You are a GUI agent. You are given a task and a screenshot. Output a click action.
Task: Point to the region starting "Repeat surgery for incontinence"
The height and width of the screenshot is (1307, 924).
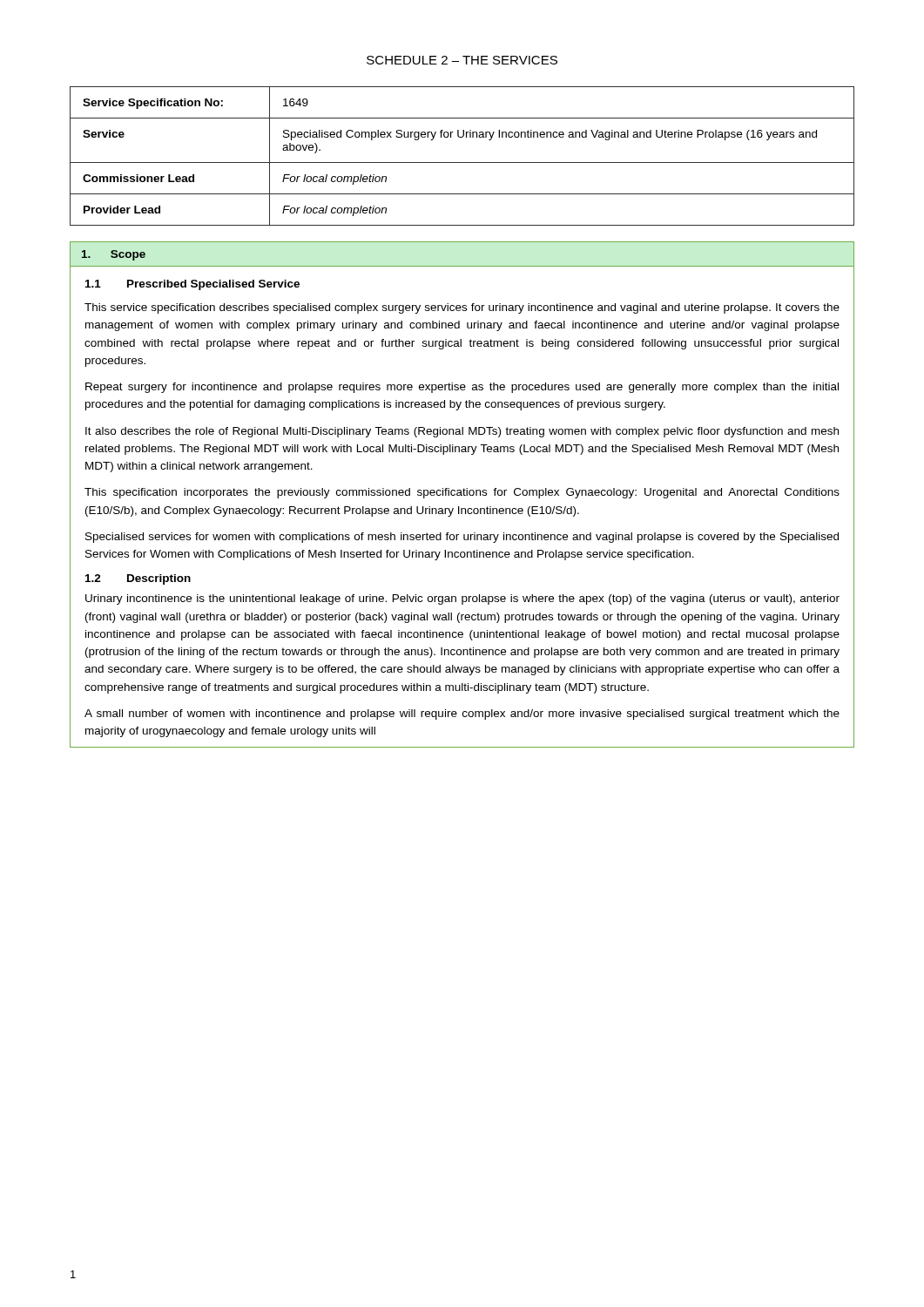pyautogui.click(x=462, y=395)
